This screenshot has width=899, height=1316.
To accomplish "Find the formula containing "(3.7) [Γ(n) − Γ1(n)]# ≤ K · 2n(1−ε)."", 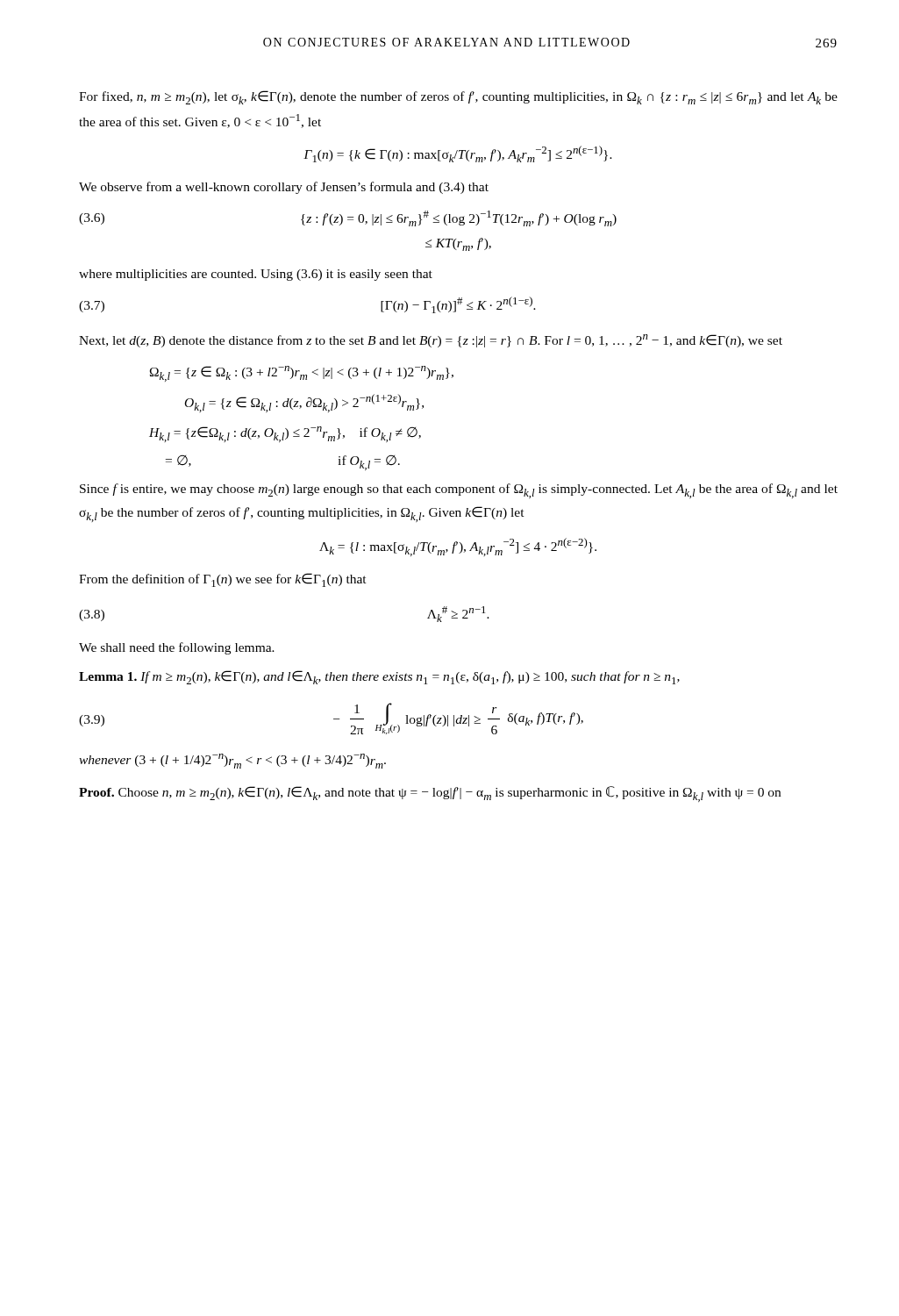I will coord(458,305).
